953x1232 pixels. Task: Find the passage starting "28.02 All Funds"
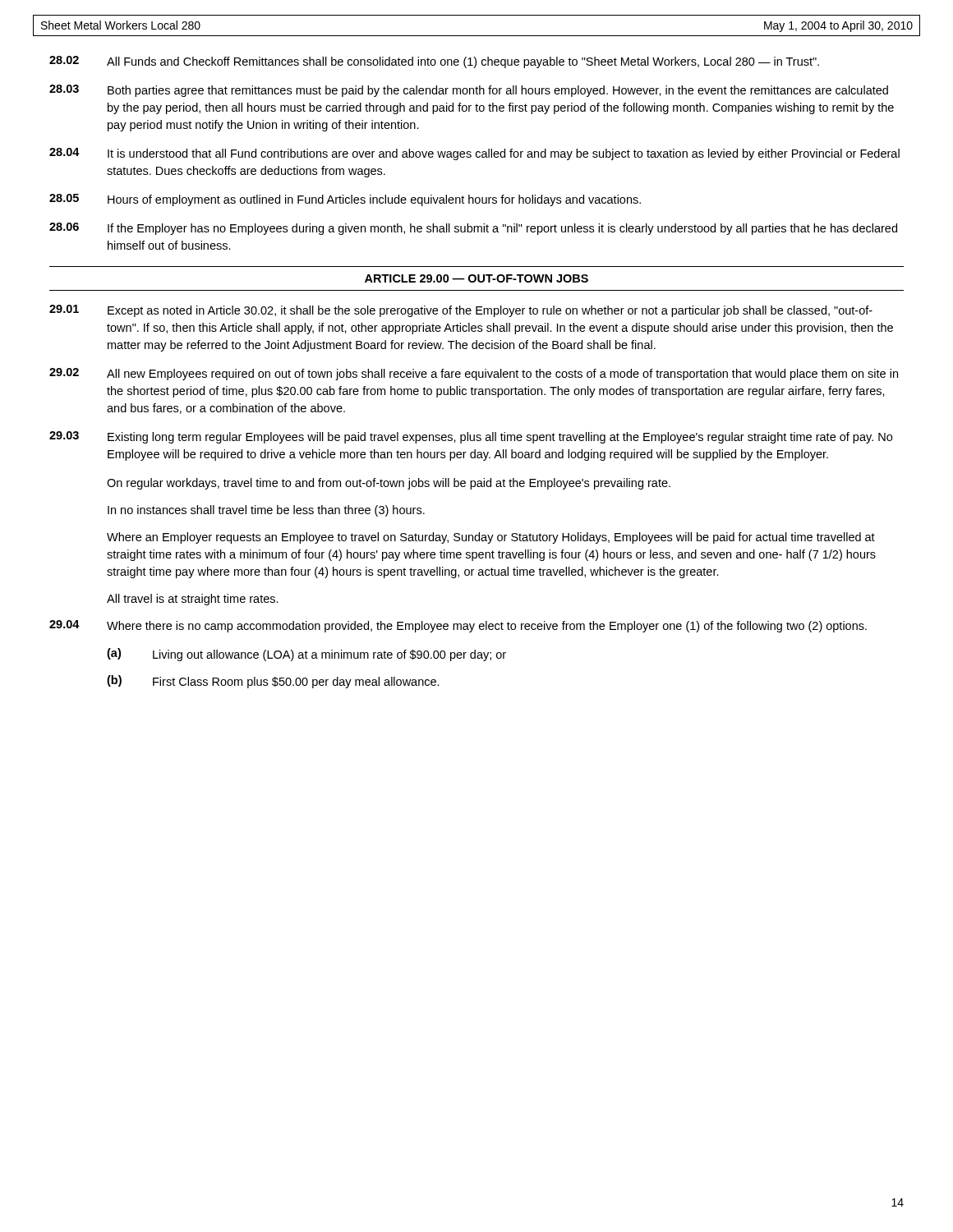click(476, 62)
